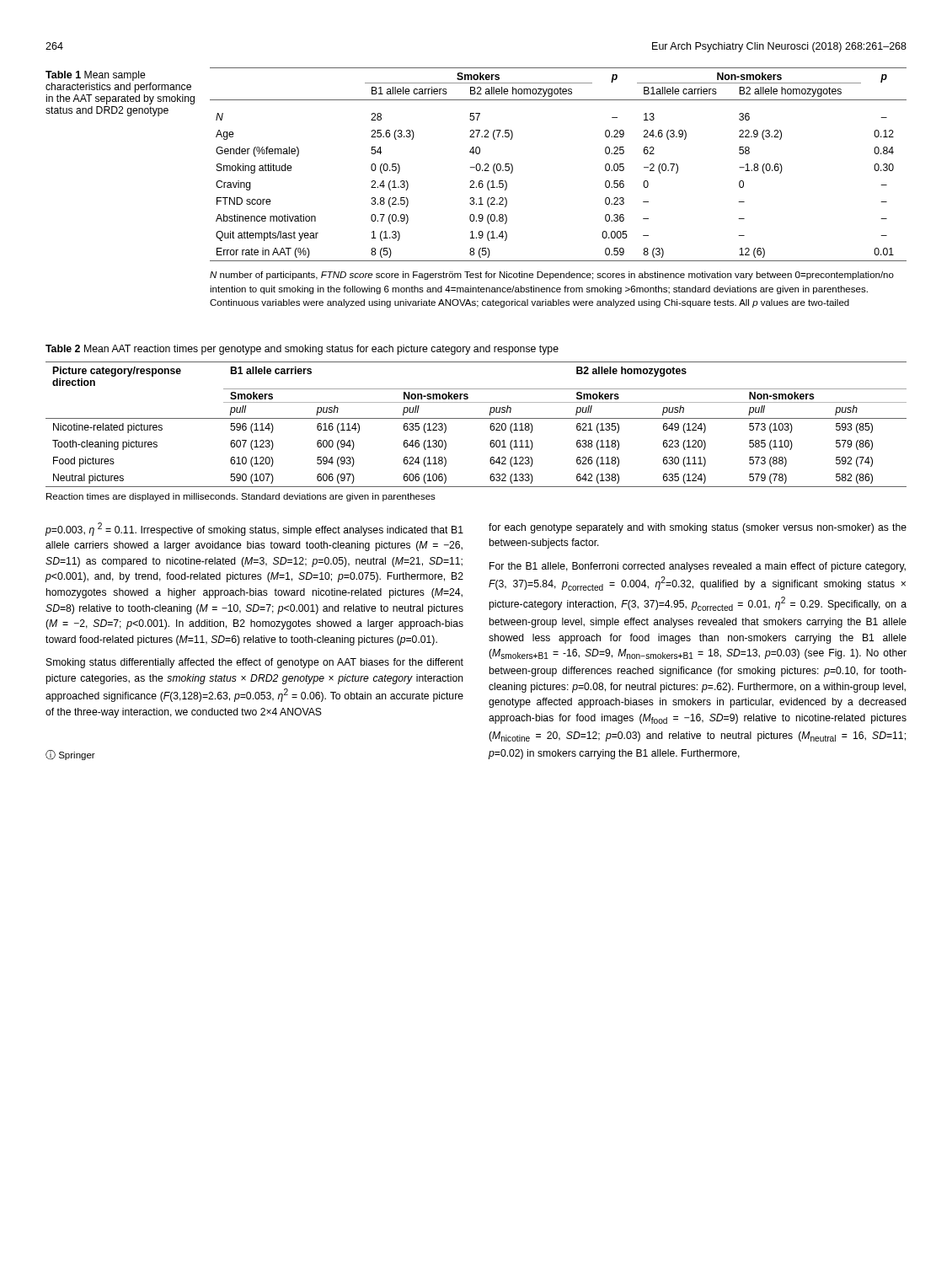952x1264 pixels.
Task: Where is the caption that starts "Table 2 Mean AAT reaction times"?
Action: pos(302,349)
